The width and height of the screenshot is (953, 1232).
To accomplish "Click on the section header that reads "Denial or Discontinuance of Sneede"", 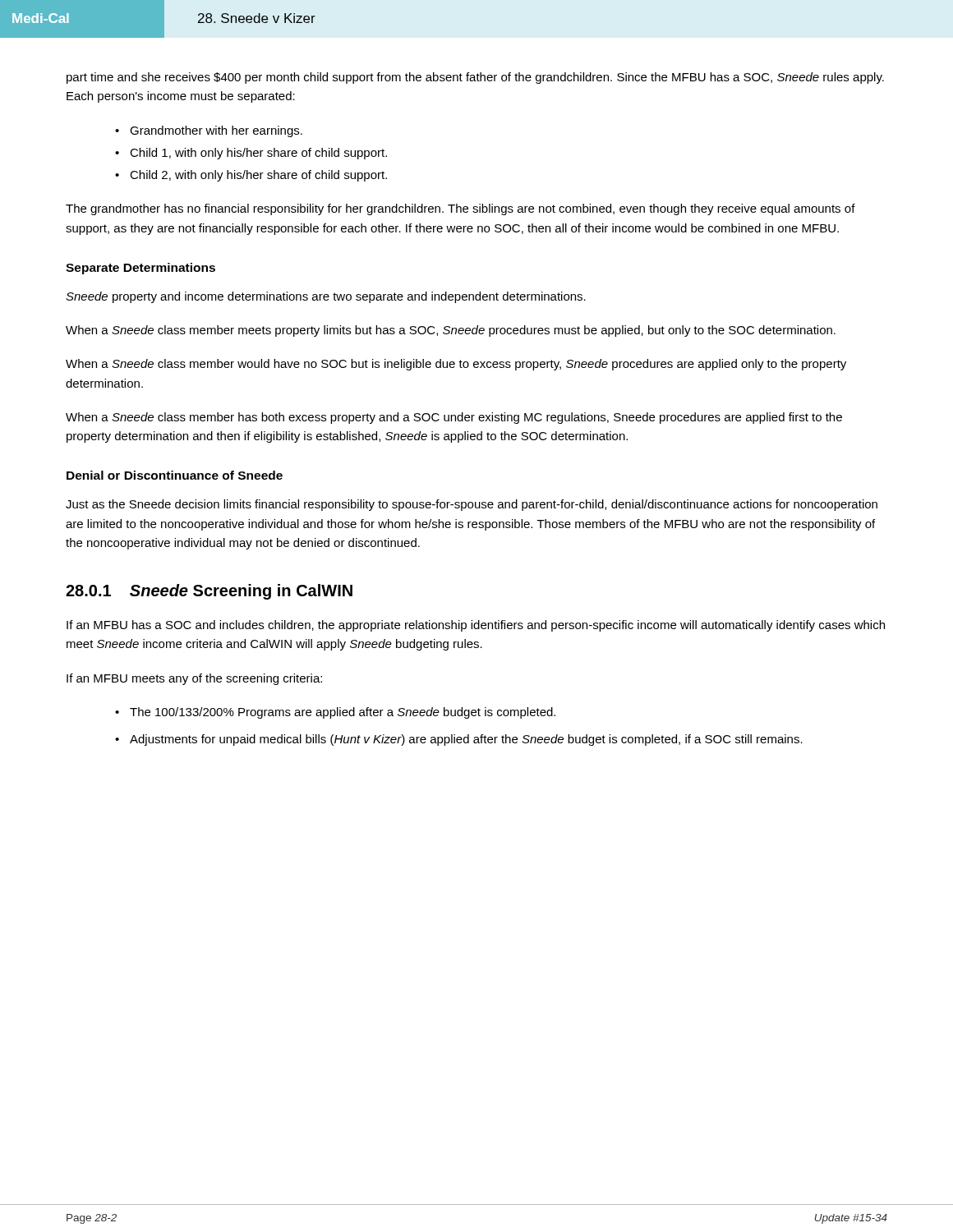I will pyautogui.click(x=174, y=475).
